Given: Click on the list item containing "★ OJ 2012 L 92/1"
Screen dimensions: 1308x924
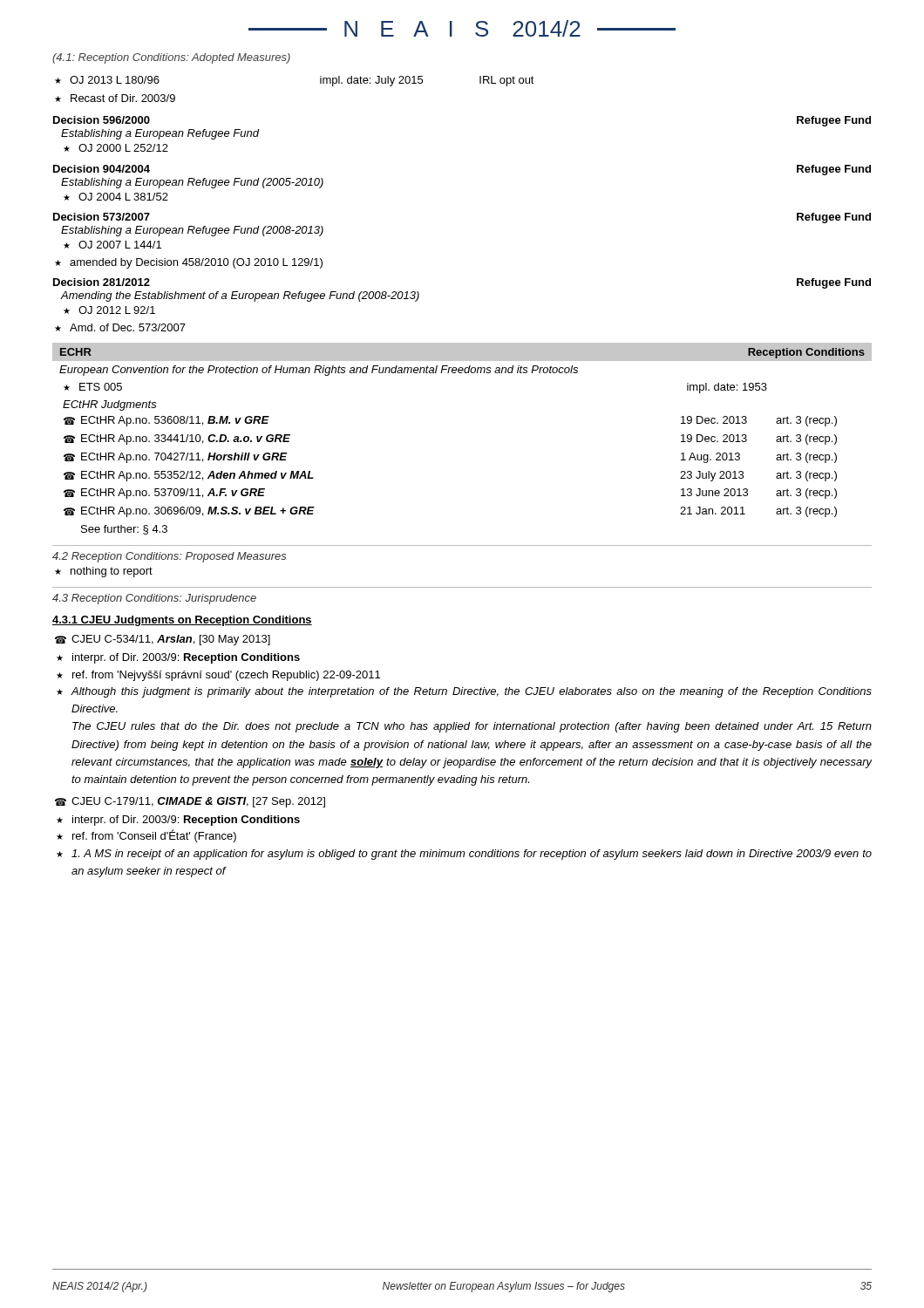Looking at the screenshot, I should tap(109, 311).
